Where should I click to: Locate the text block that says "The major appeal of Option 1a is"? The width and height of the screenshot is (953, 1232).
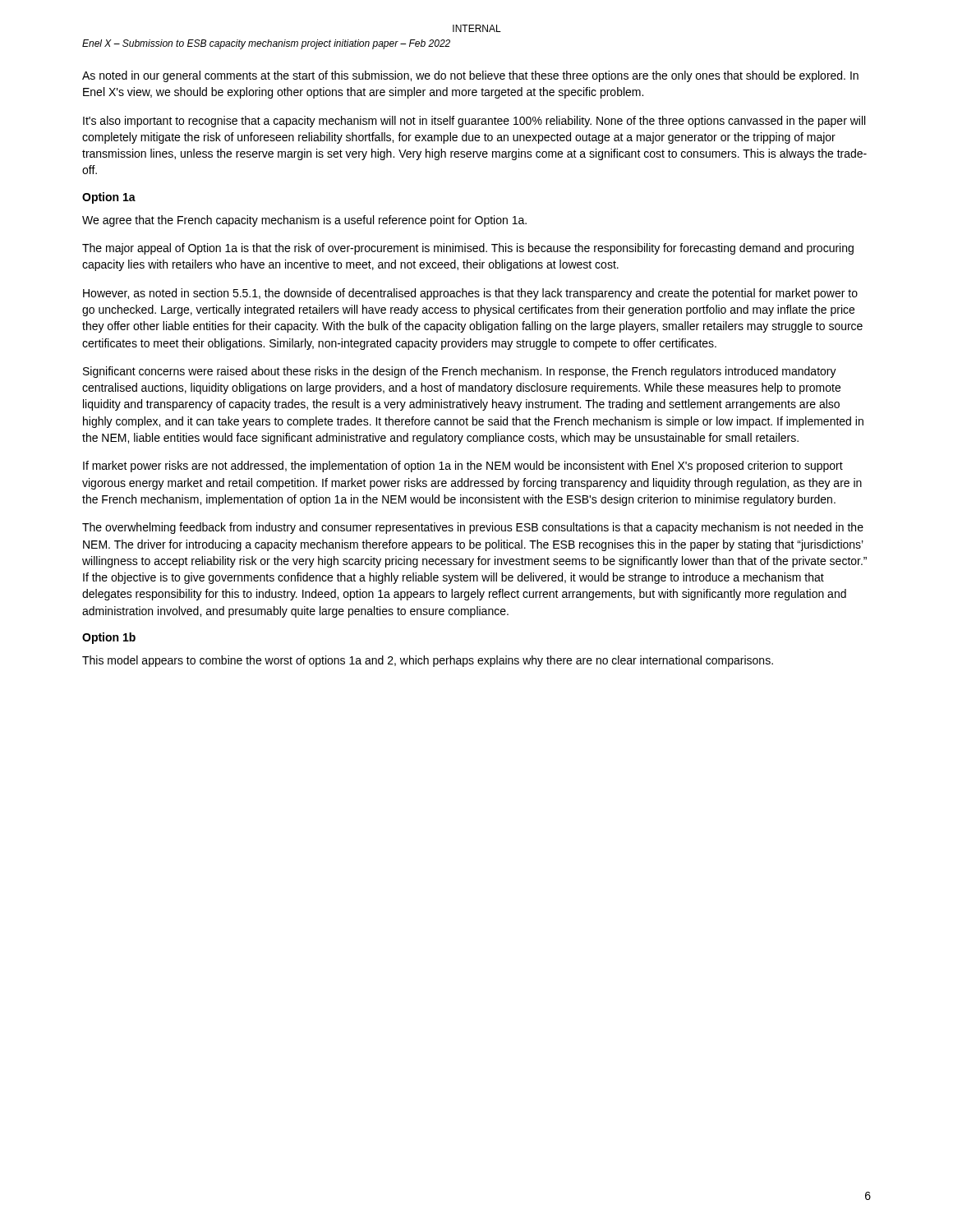tap(468, 256)
